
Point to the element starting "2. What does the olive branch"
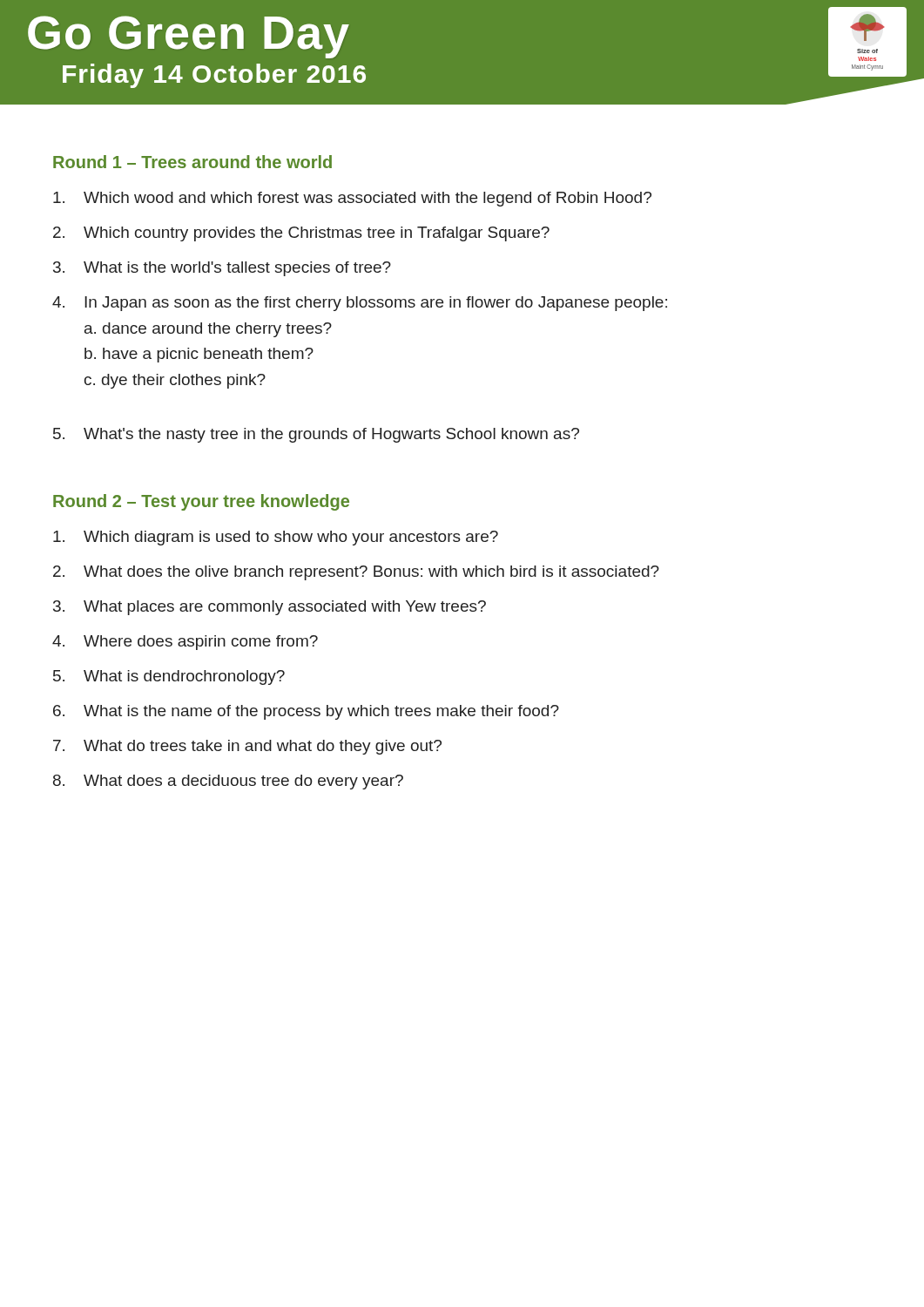click(462, 572)
